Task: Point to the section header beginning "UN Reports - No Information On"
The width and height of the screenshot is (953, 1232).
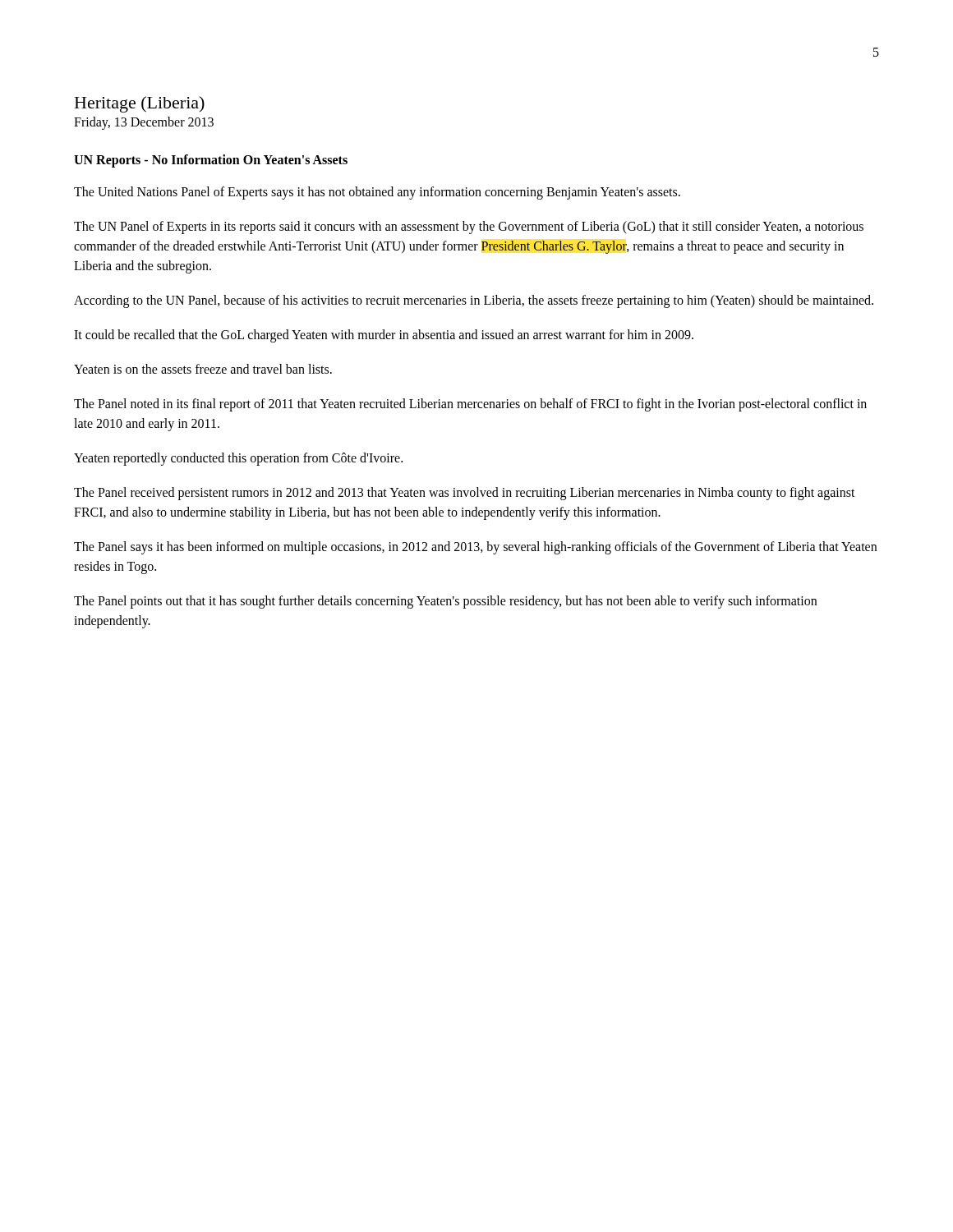Action: [x=211, y=160]
